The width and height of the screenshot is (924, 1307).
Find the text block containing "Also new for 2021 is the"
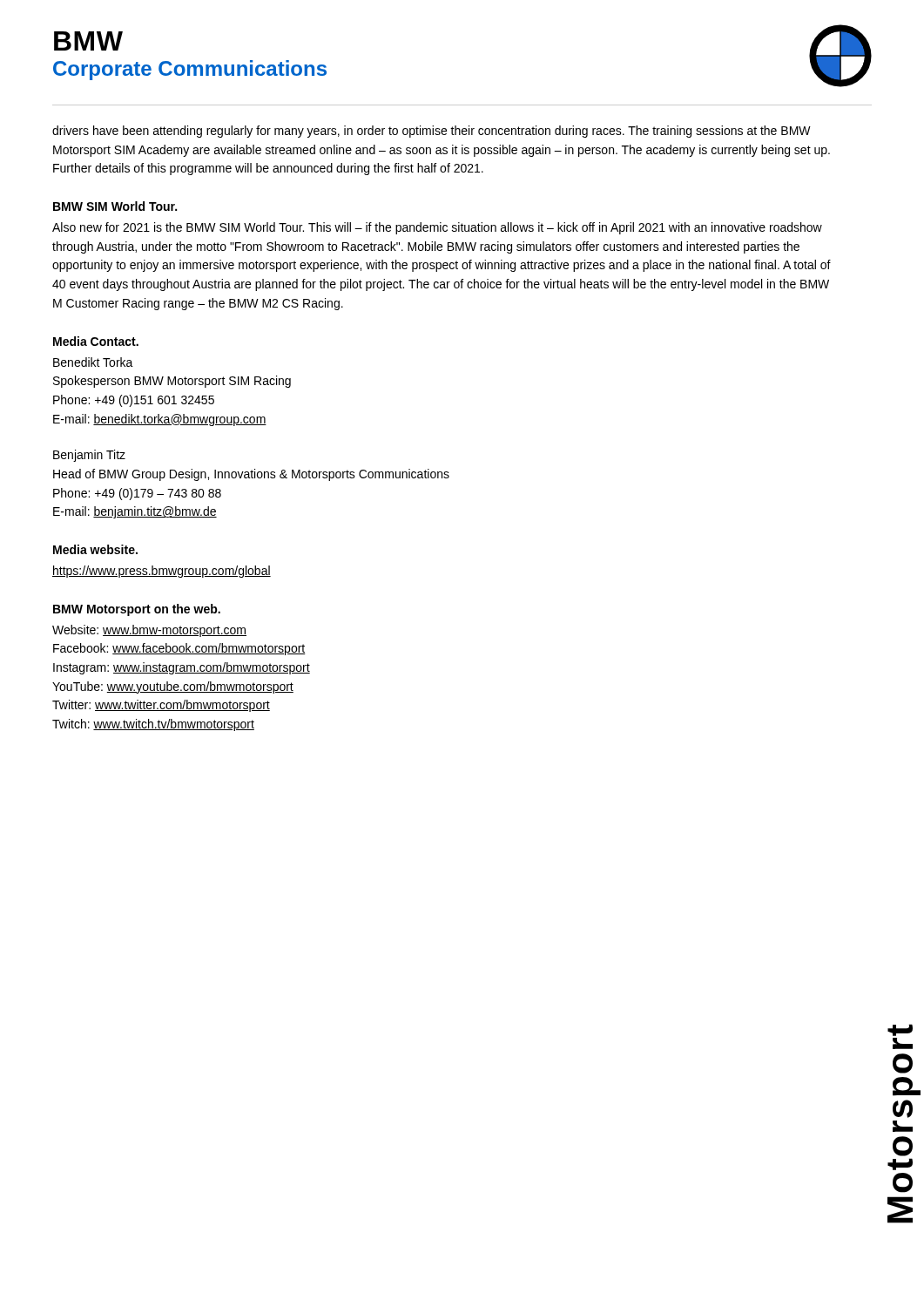click(x=441, y=265)
